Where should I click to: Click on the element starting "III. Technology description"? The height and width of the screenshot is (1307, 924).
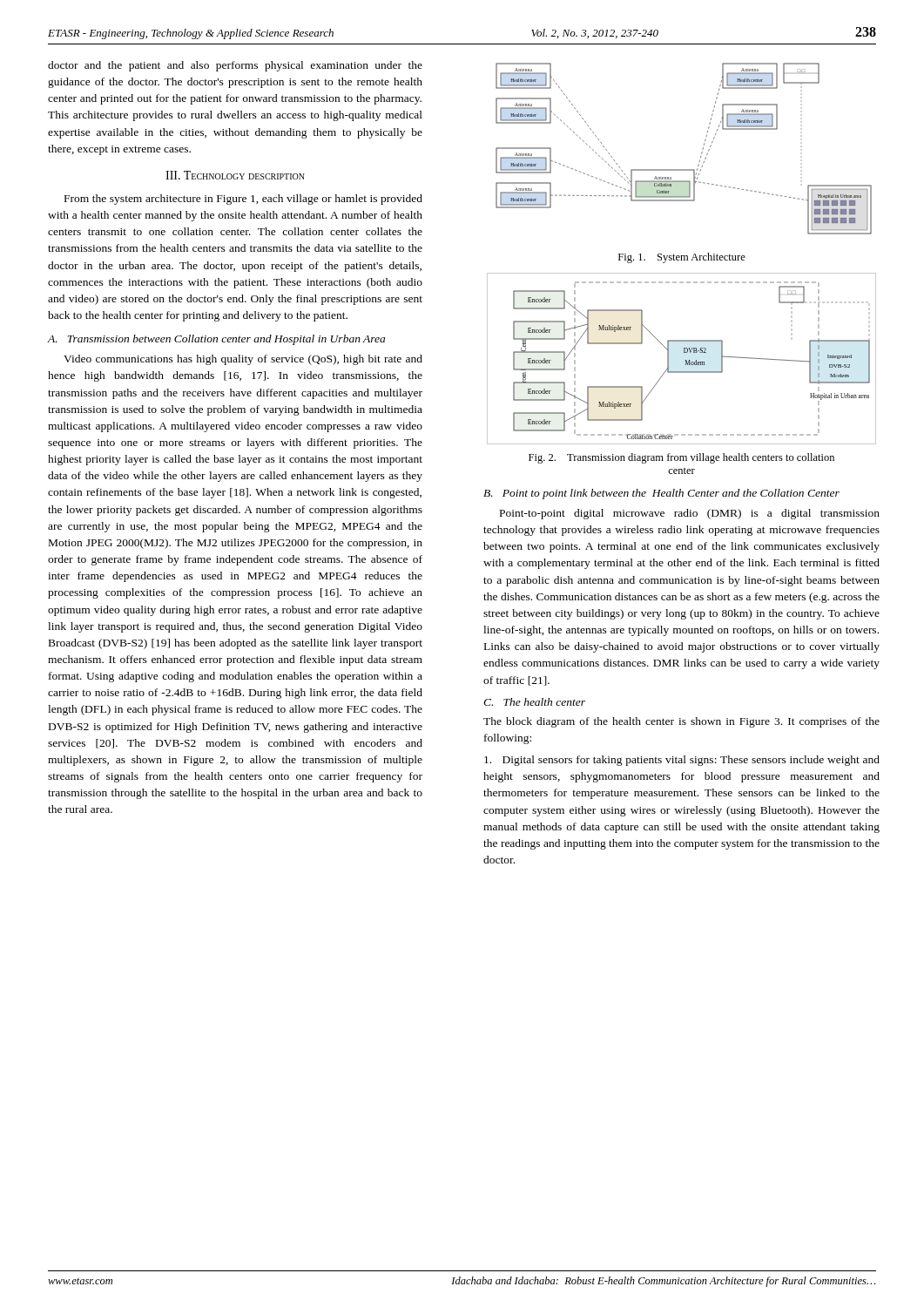pos(235,176)
